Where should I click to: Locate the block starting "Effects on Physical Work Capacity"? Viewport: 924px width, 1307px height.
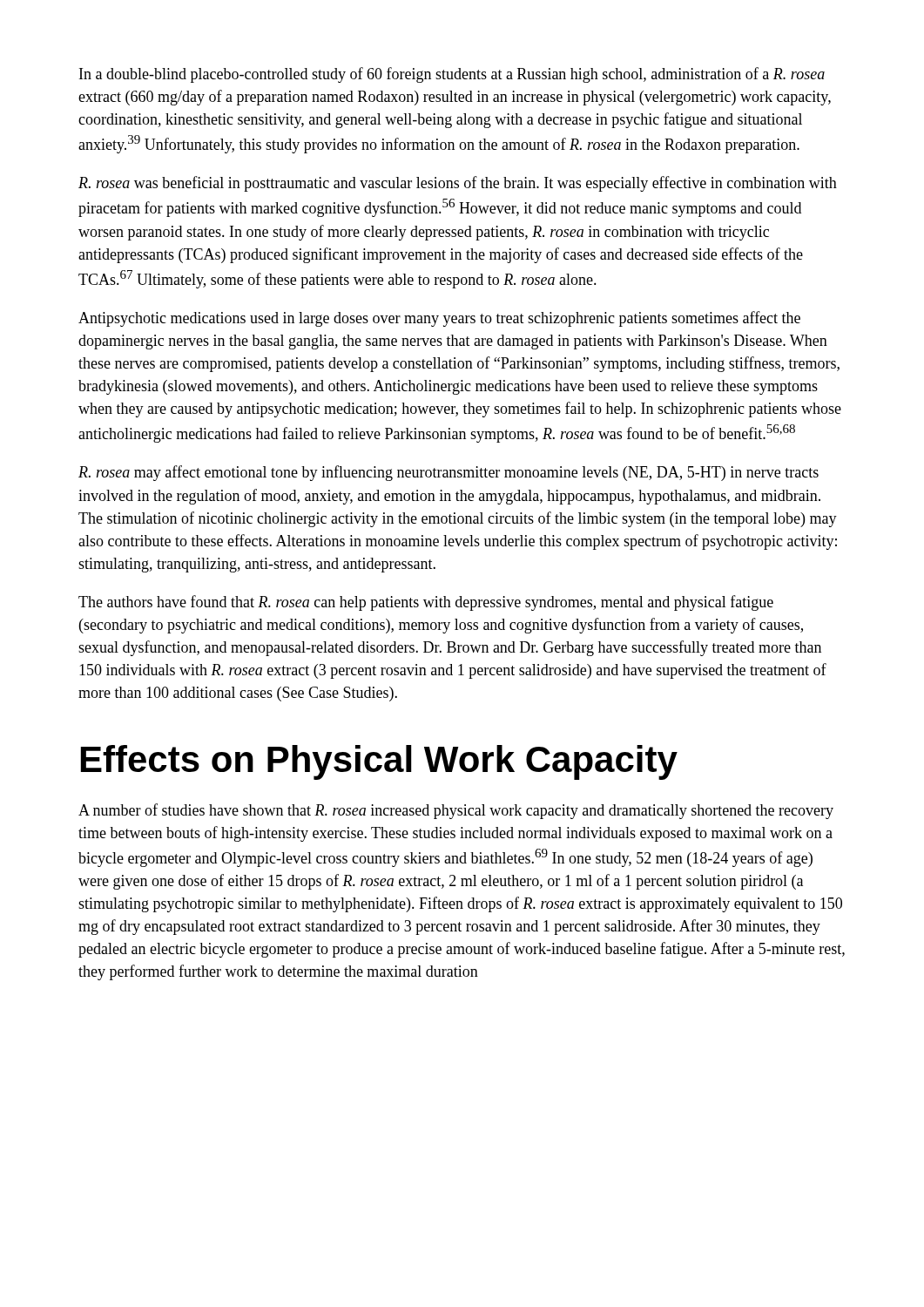(x=462, y=760)
